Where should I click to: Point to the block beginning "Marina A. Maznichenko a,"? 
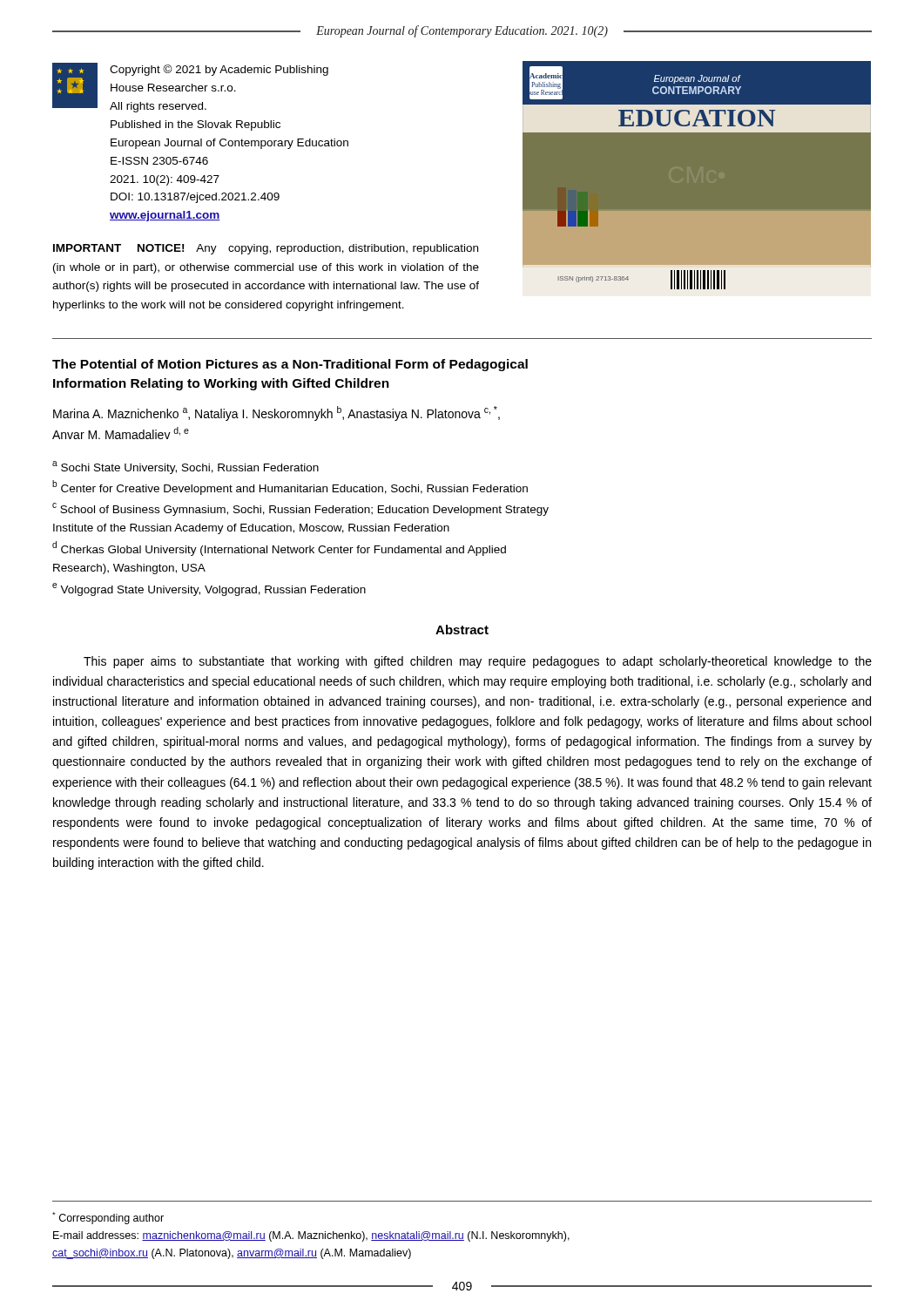pos(276,423)
